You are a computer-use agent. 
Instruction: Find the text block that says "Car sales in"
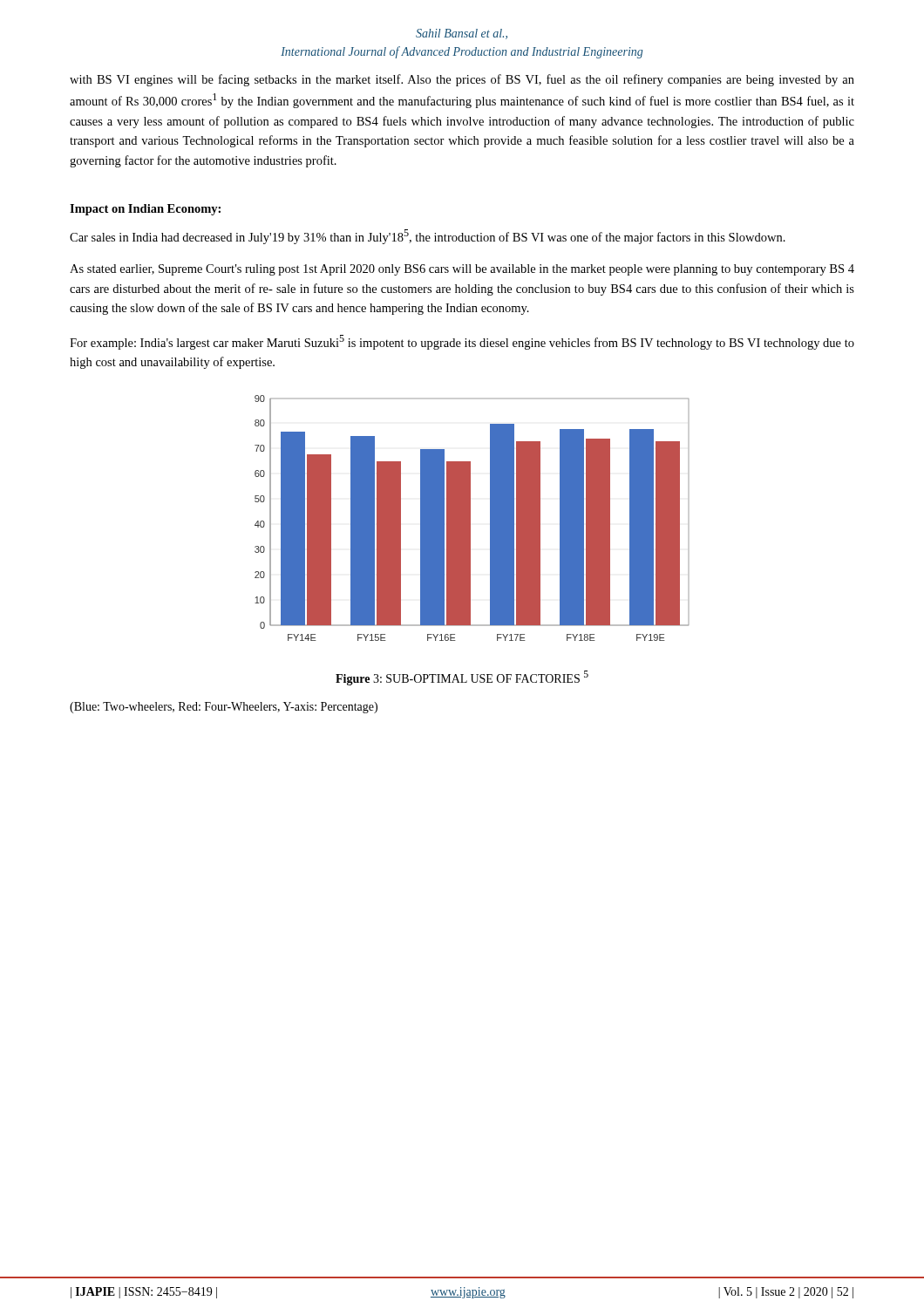[x=428, y=236]
